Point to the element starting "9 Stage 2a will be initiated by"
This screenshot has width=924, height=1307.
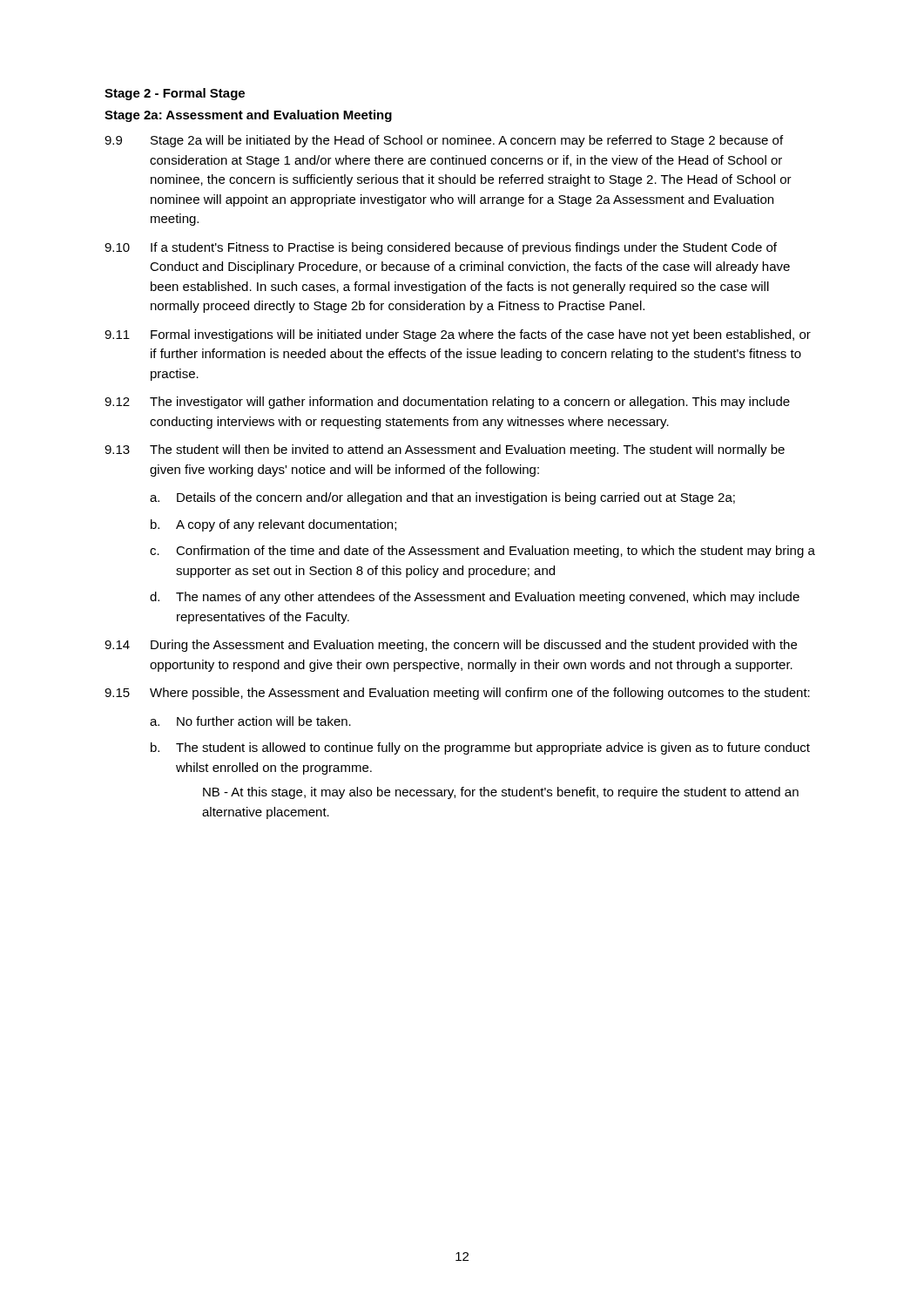coord(462,180)
